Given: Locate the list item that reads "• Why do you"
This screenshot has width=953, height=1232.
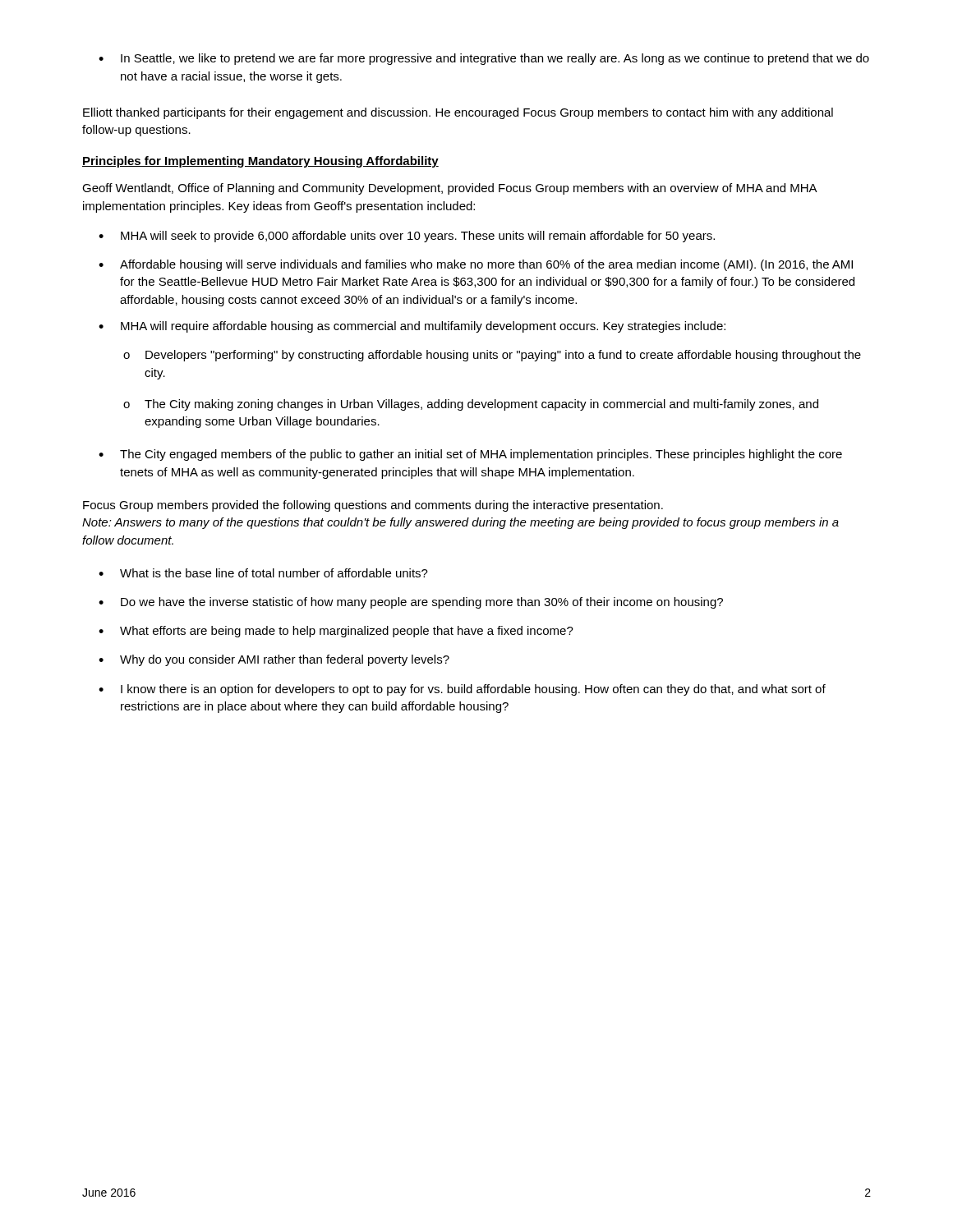Looking at the screenshot, I should tap(274, 660).
